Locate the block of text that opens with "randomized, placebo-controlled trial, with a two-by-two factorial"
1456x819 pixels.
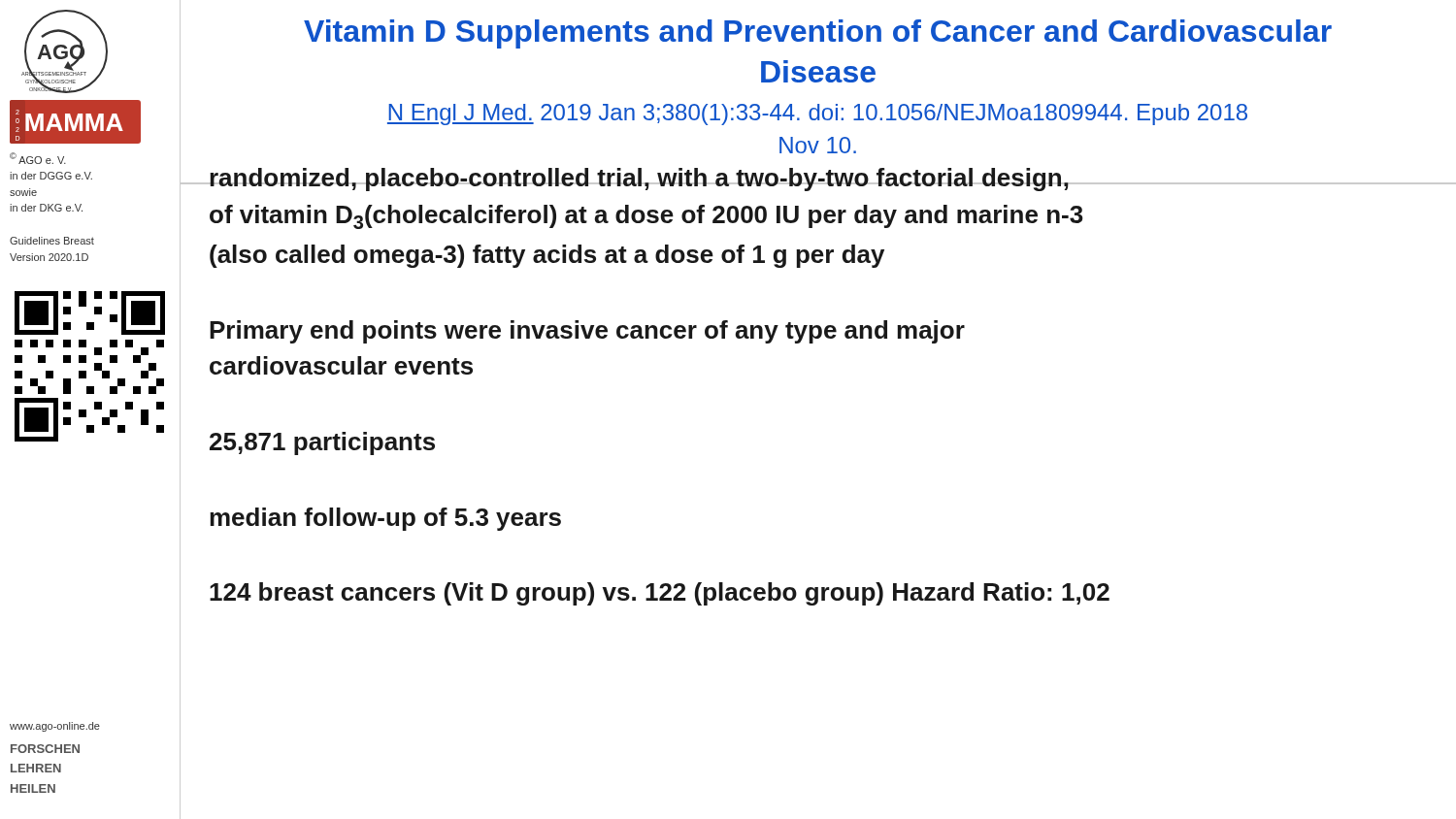(x=646, y=216)
